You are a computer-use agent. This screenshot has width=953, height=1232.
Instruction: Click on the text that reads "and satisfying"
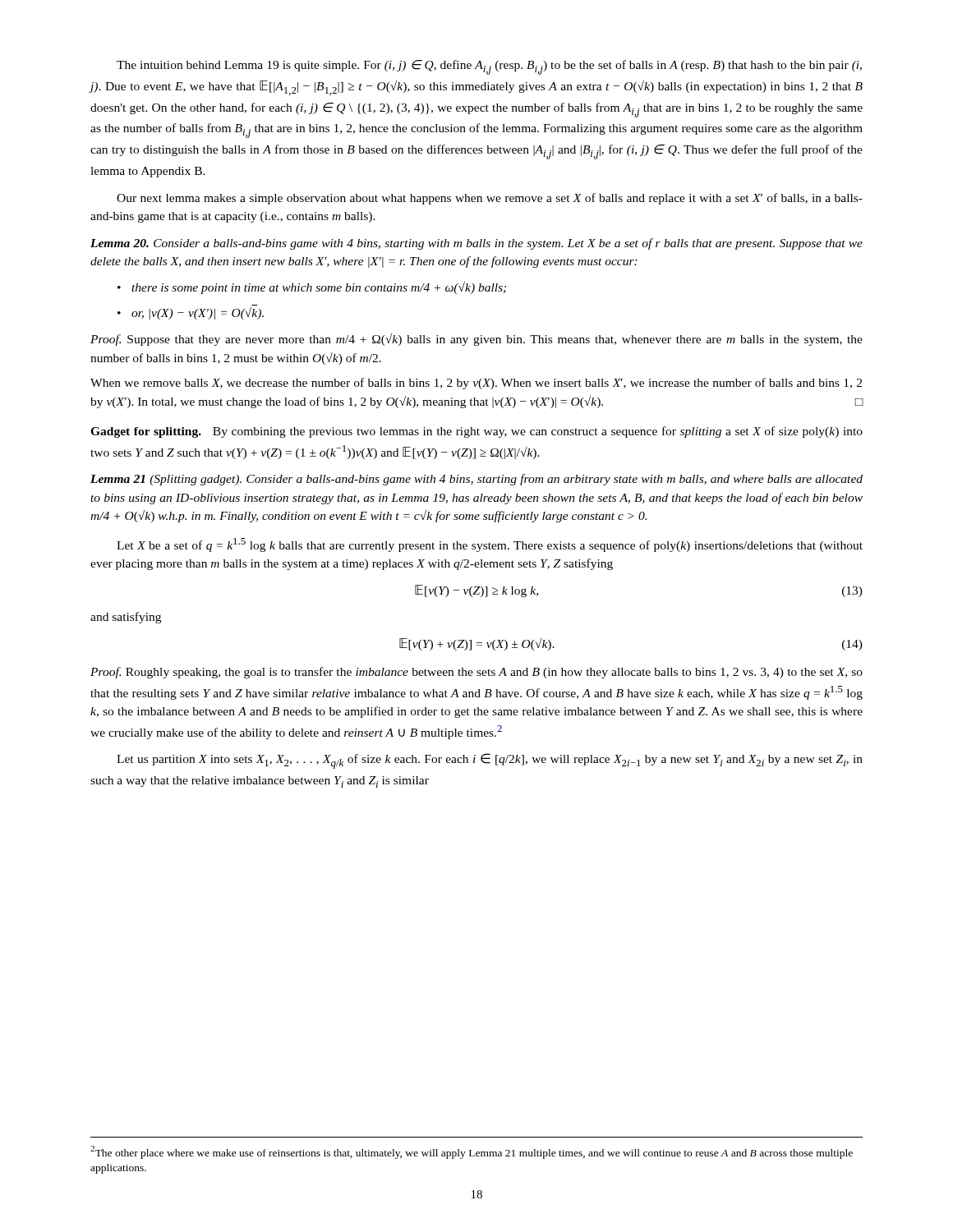[x=126, y=617]
